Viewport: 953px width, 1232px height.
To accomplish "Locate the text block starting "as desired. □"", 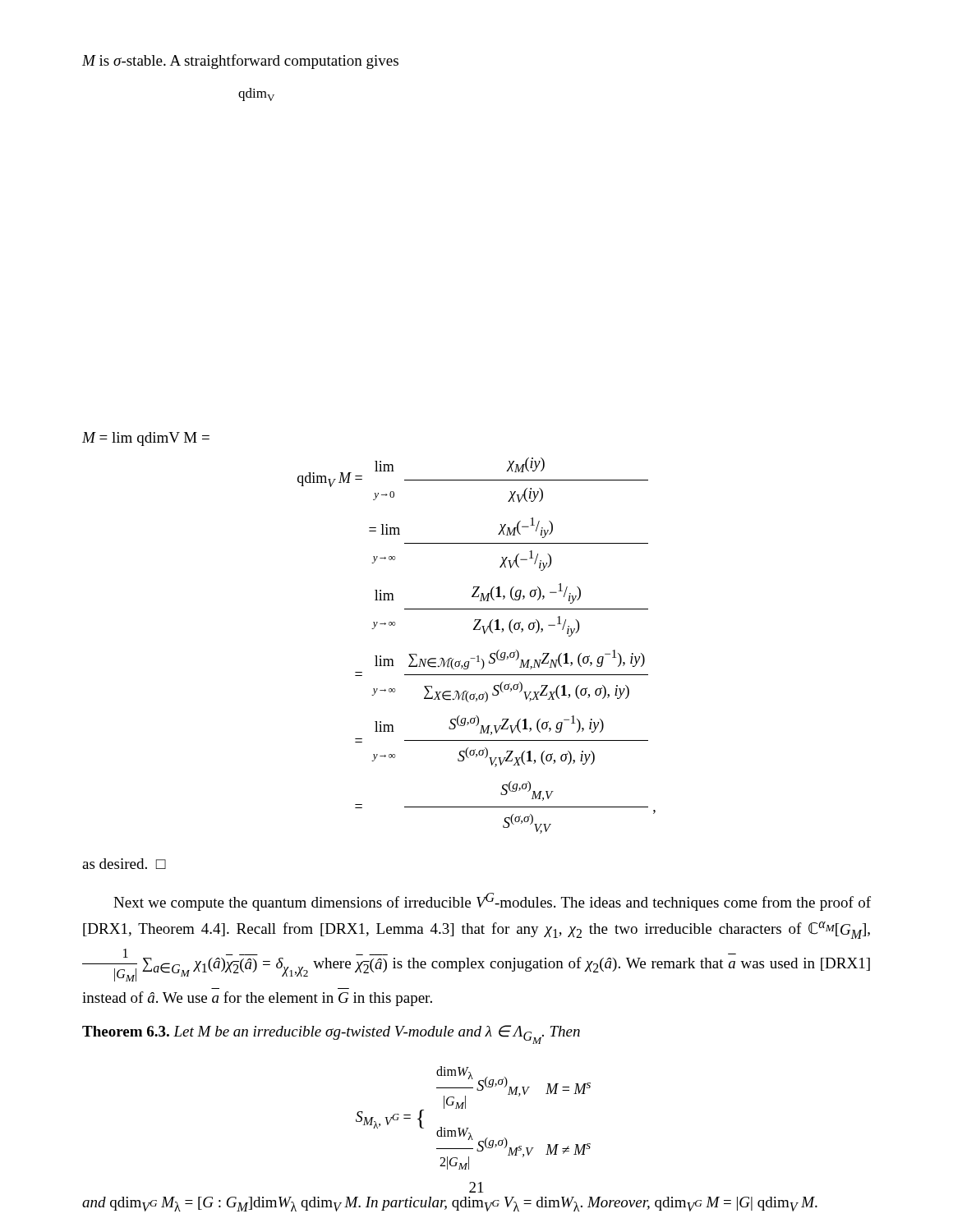I will click(124, 864).
